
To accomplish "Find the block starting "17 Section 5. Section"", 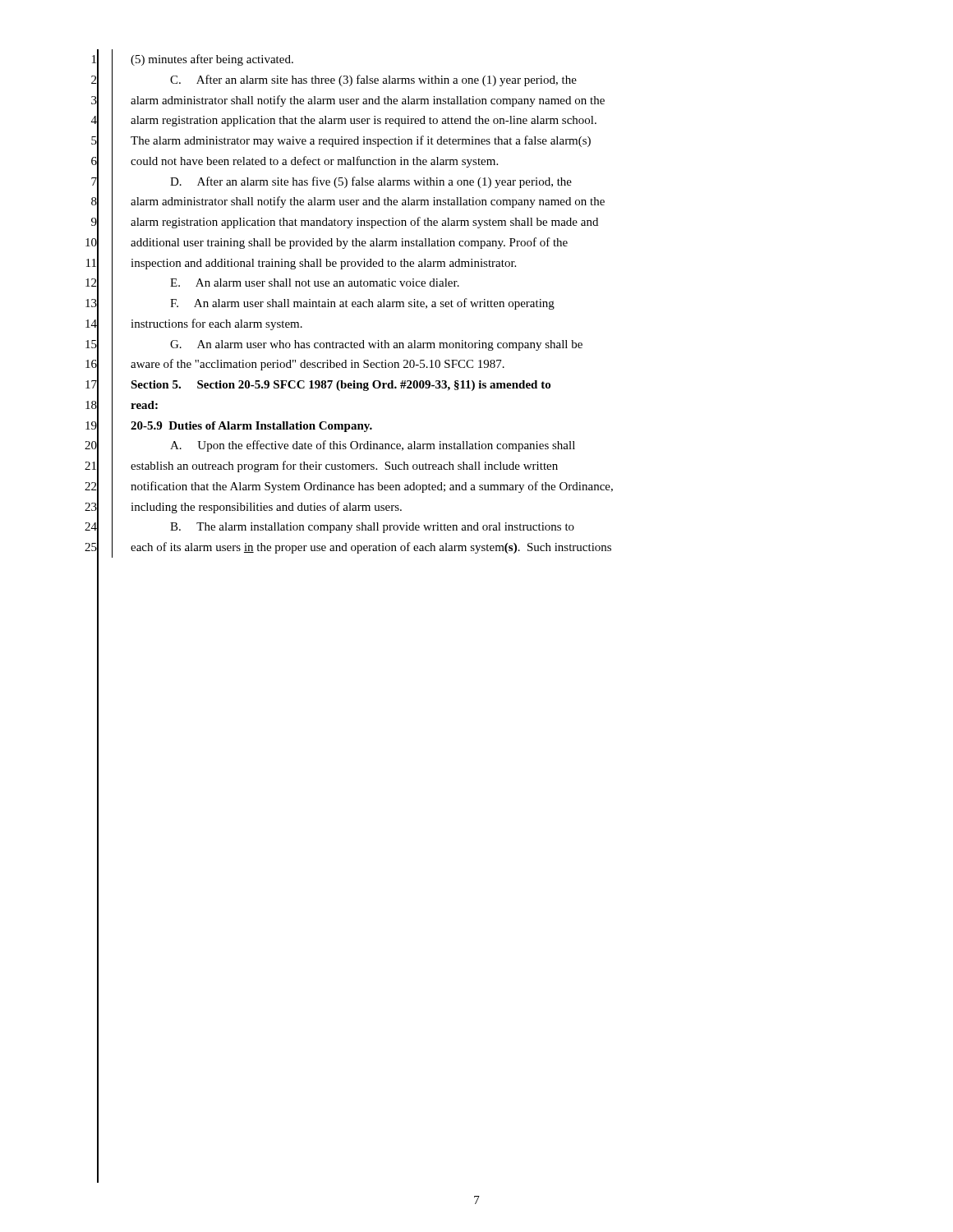I will click(x=476, y=385).
